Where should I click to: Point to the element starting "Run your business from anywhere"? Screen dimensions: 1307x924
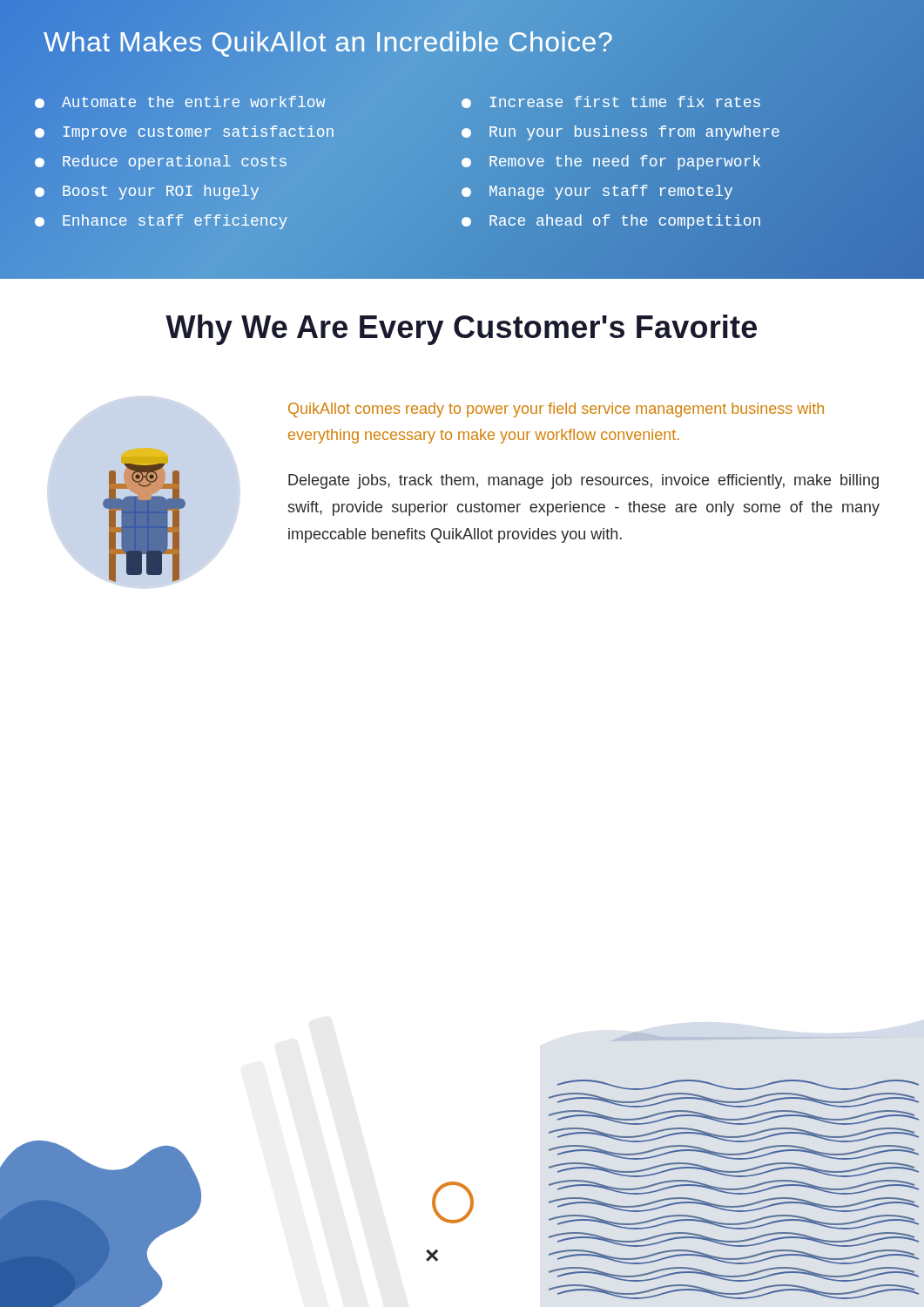pos(621,132)
